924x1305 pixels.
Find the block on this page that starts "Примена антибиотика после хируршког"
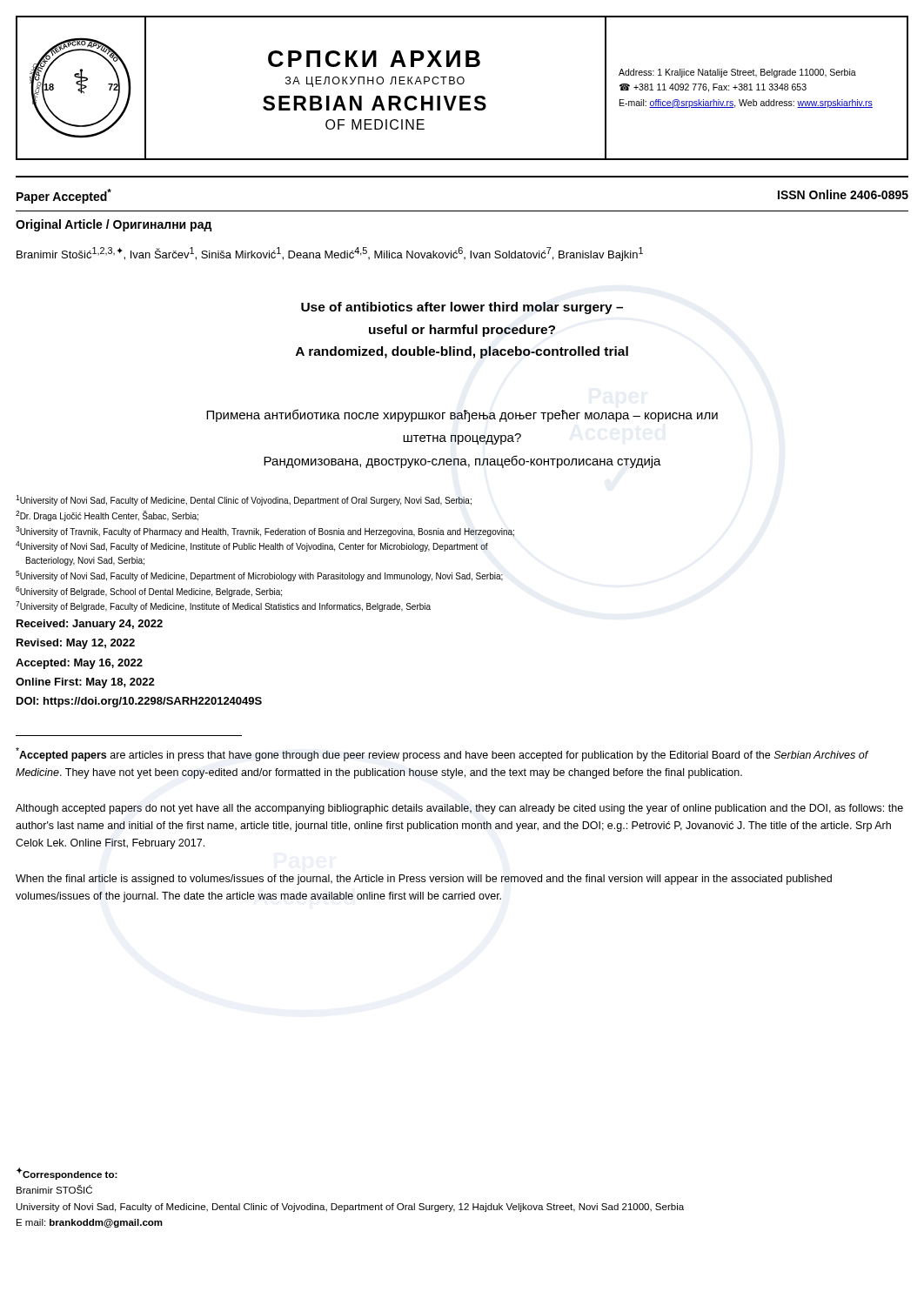pyautogui.click(x=462, y=437)
